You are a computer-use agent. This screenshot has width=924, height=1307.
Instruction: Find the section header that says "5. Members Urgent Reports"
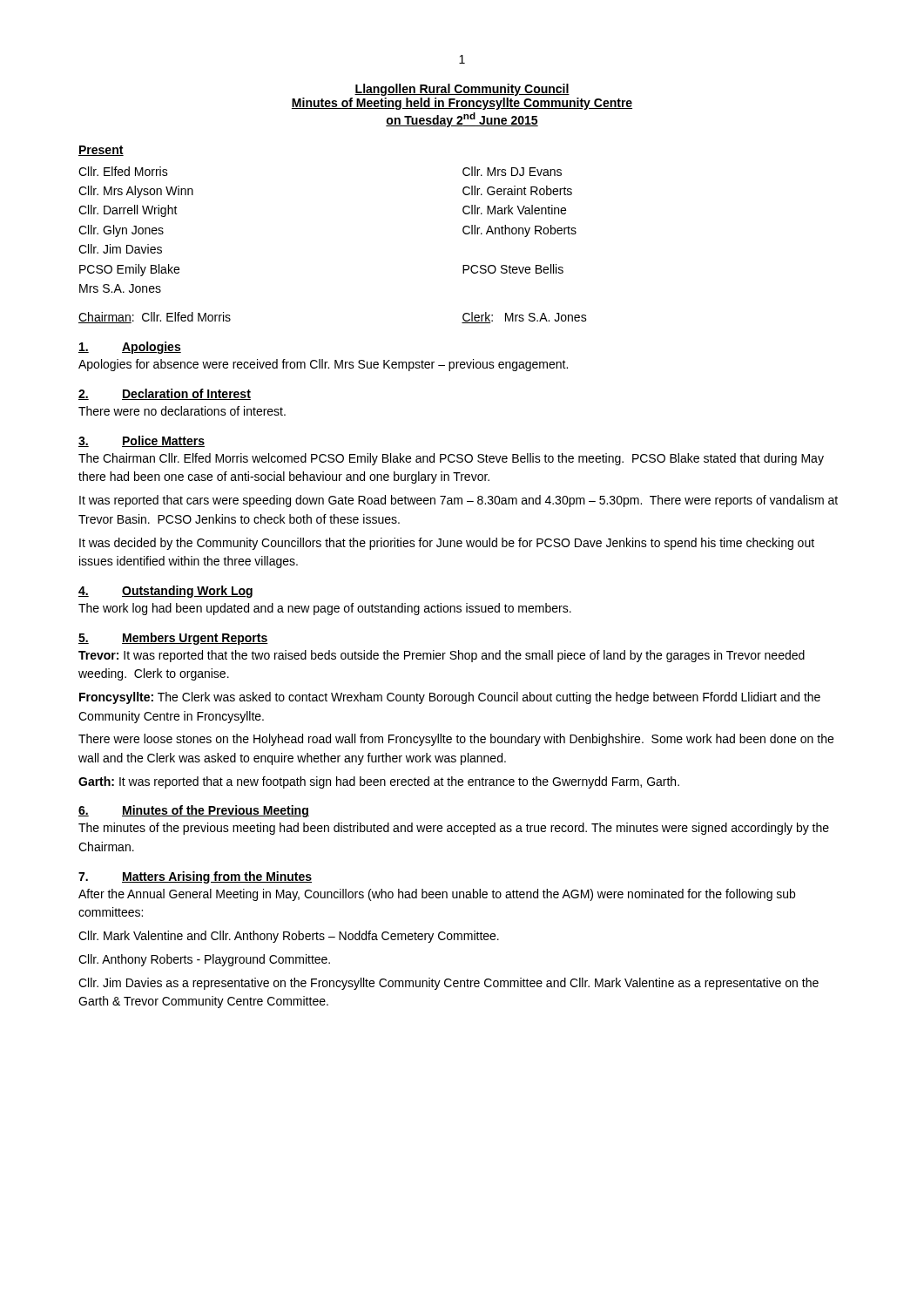(173, 637)
